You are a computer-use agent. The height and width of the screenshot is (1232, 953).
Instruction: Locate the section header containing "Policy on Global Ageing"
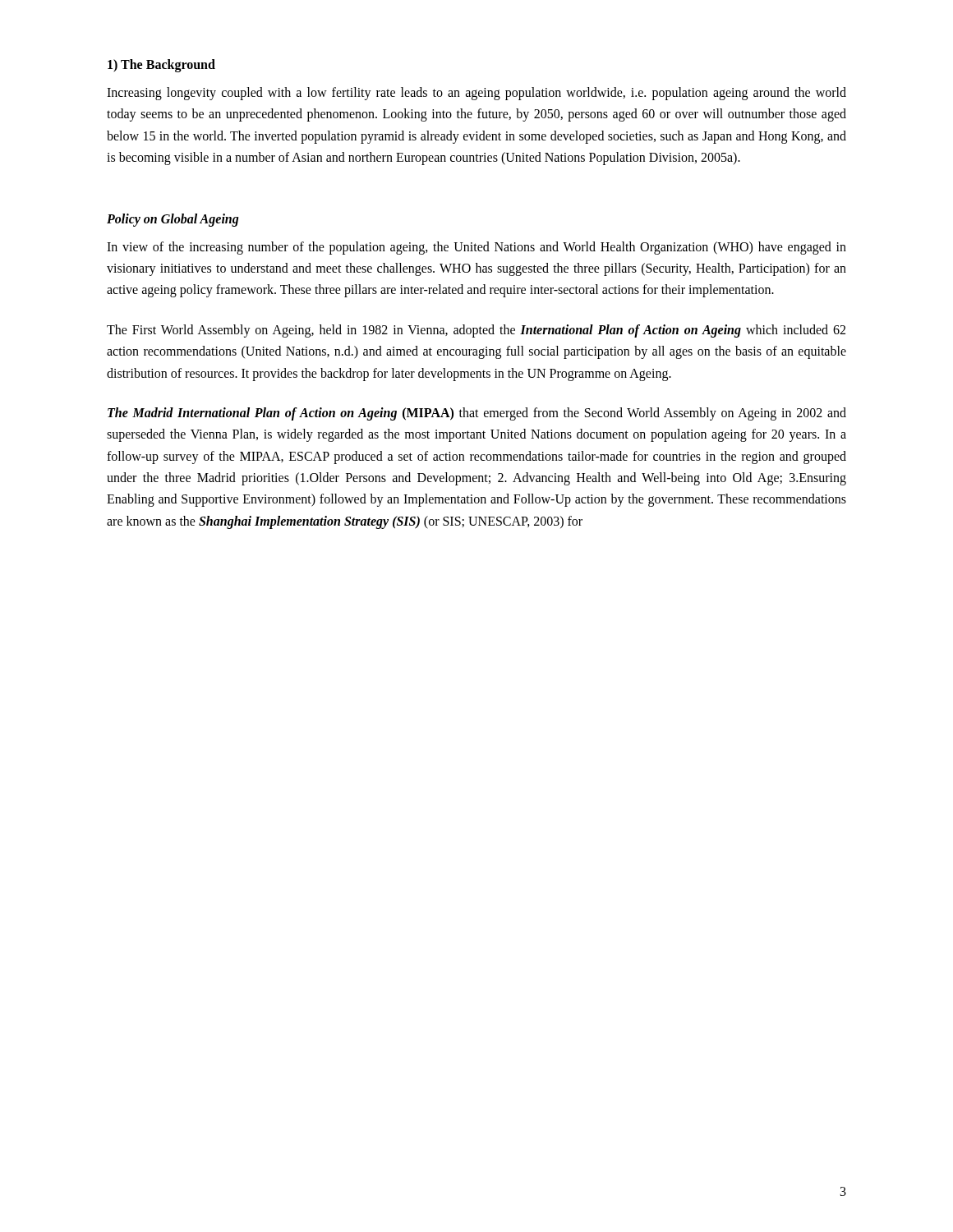coord(173,218)
